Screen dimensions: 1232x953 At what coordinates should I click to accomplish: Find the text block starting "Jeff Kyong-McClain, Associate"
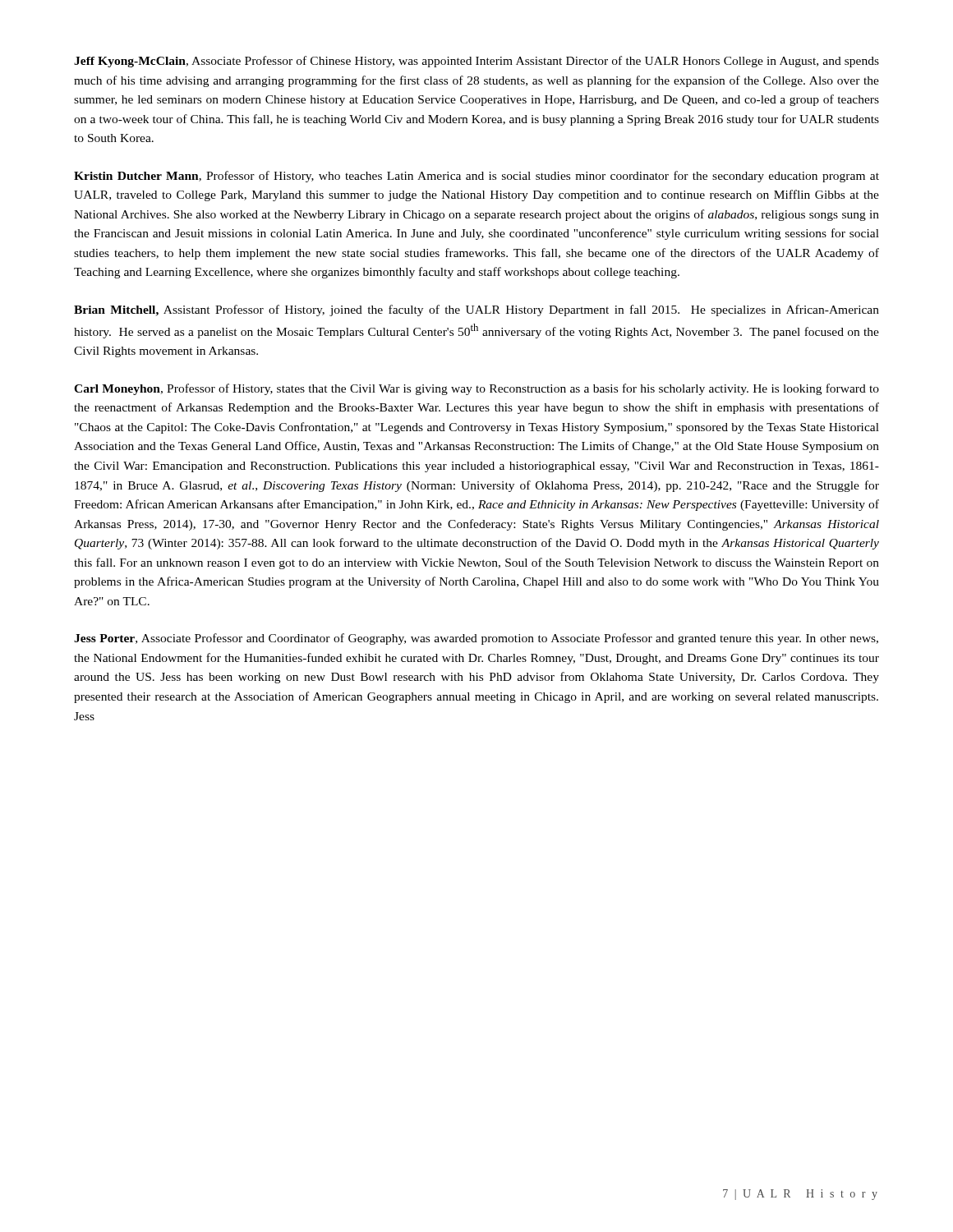tap(476, 99)
